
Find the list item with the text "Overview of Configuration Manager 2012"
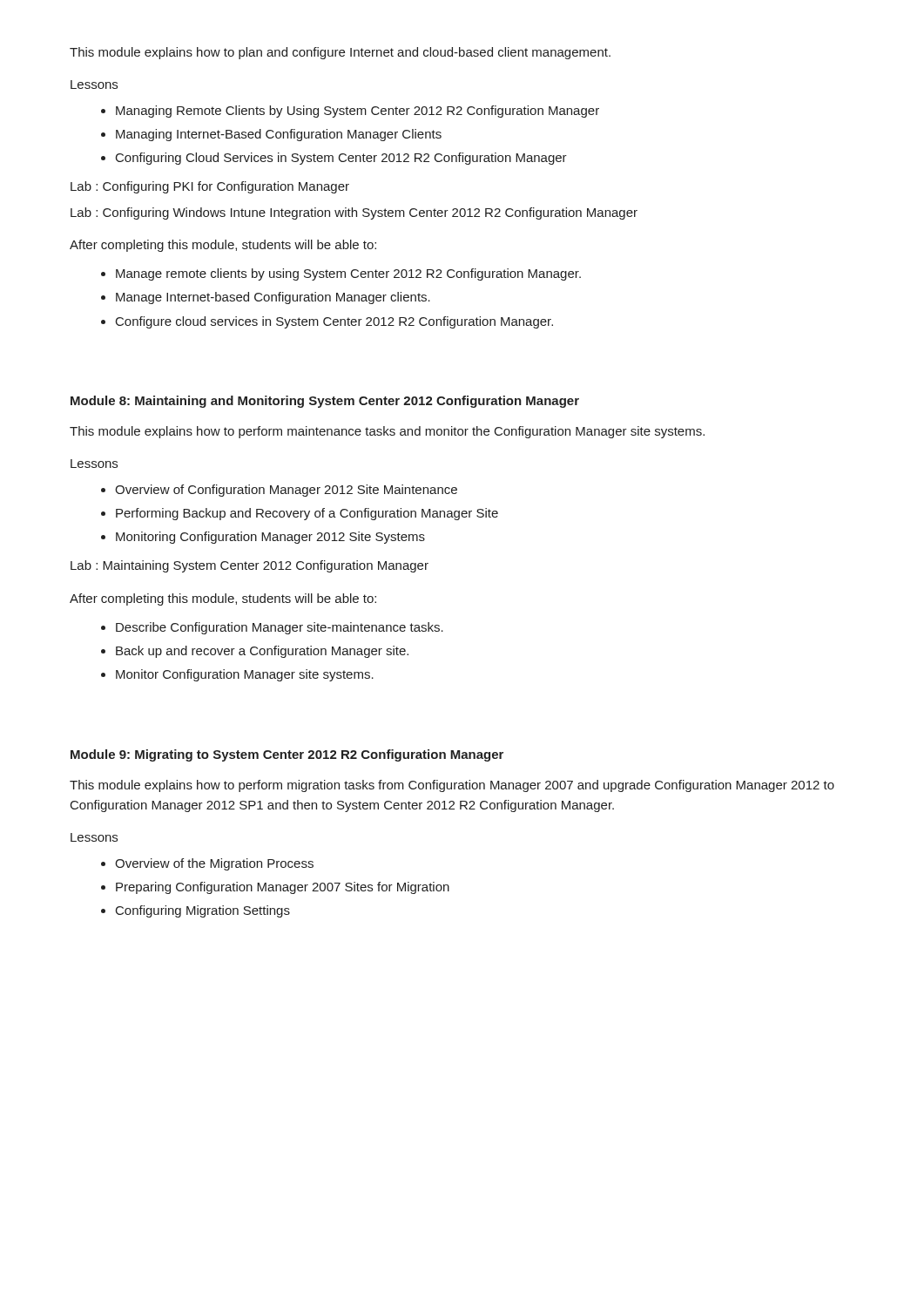pyautogui.click(x=462, y=513)
